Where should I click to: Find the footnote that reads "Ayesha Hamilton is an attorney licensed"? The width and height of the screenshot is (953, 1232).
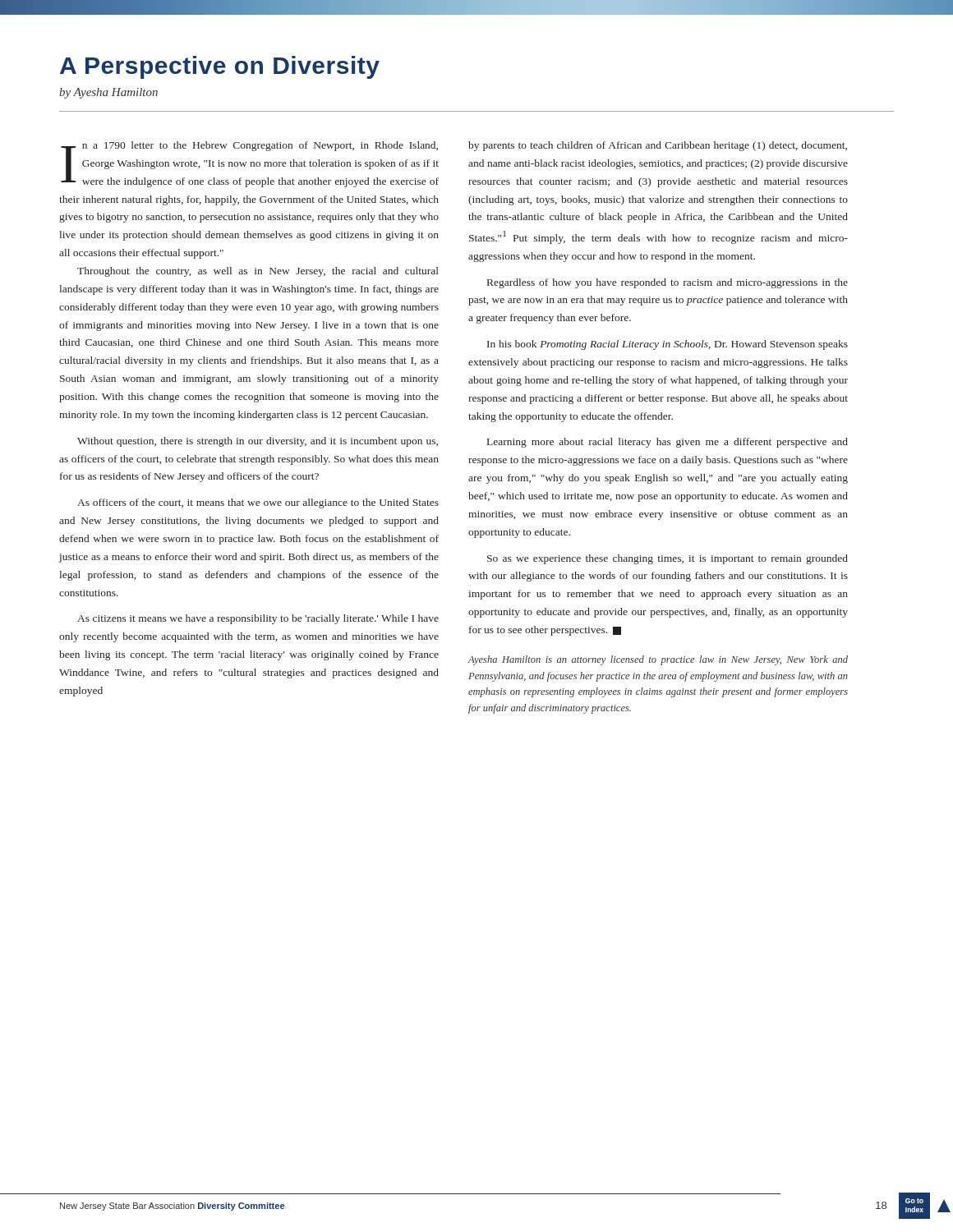click(658, 684)
